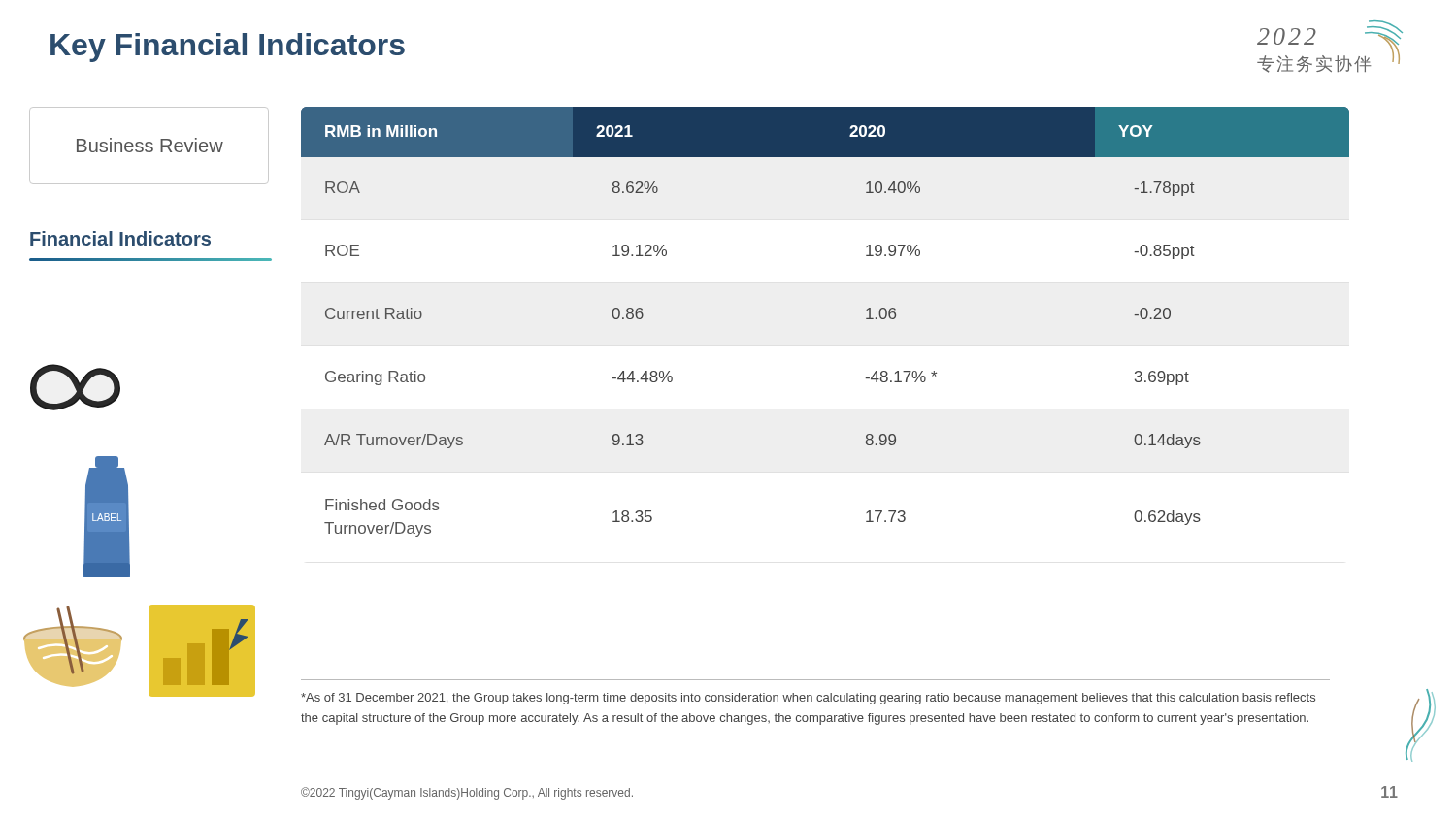Locate the passage starting "As of 31 December 2021, the Group"
This screenshot has height=819, width=1456.
pos(815,704)
